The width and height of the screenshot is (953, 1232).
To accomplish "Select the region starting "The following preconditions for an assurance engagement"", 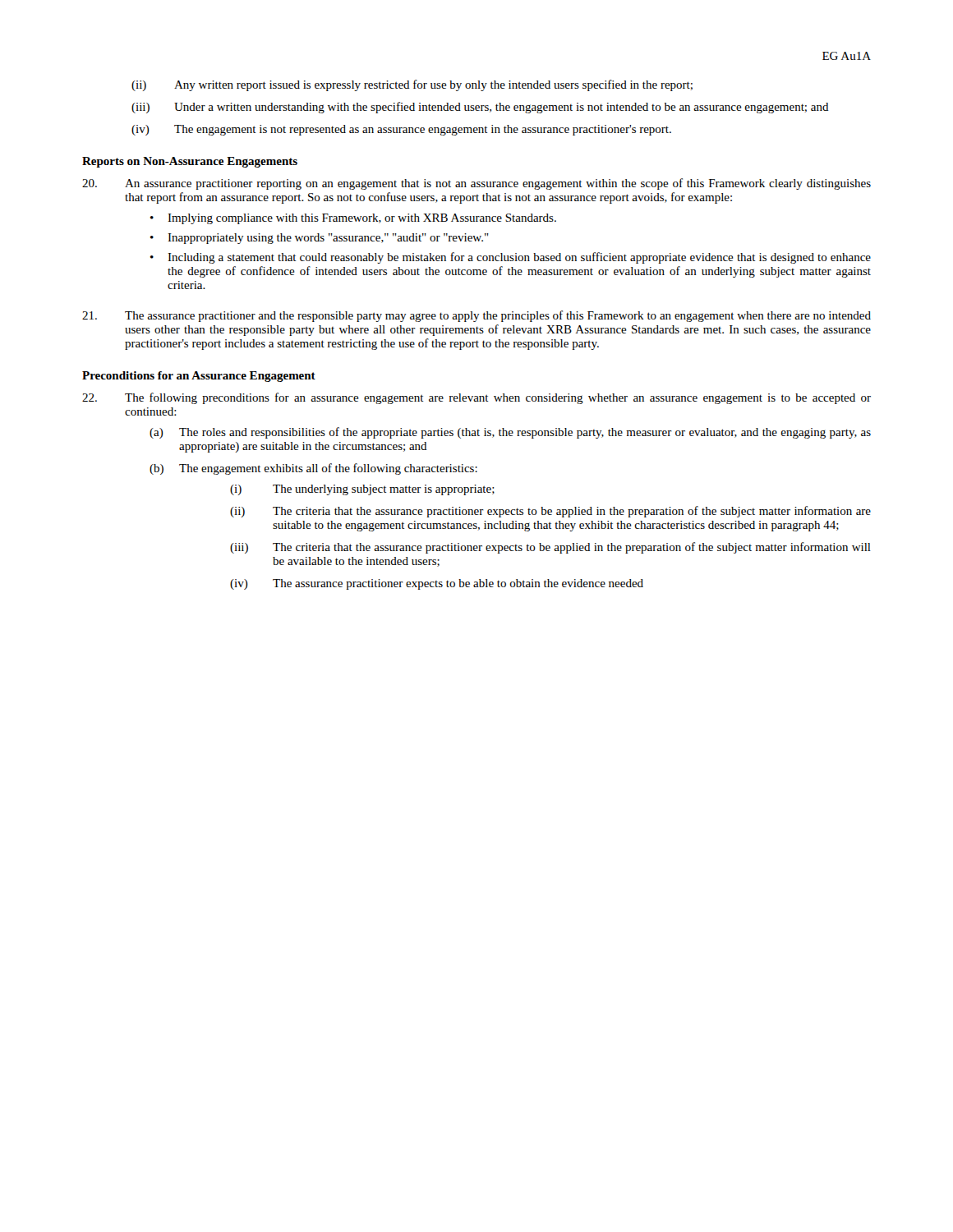I will pyautogui.click(x=476, y=499).
